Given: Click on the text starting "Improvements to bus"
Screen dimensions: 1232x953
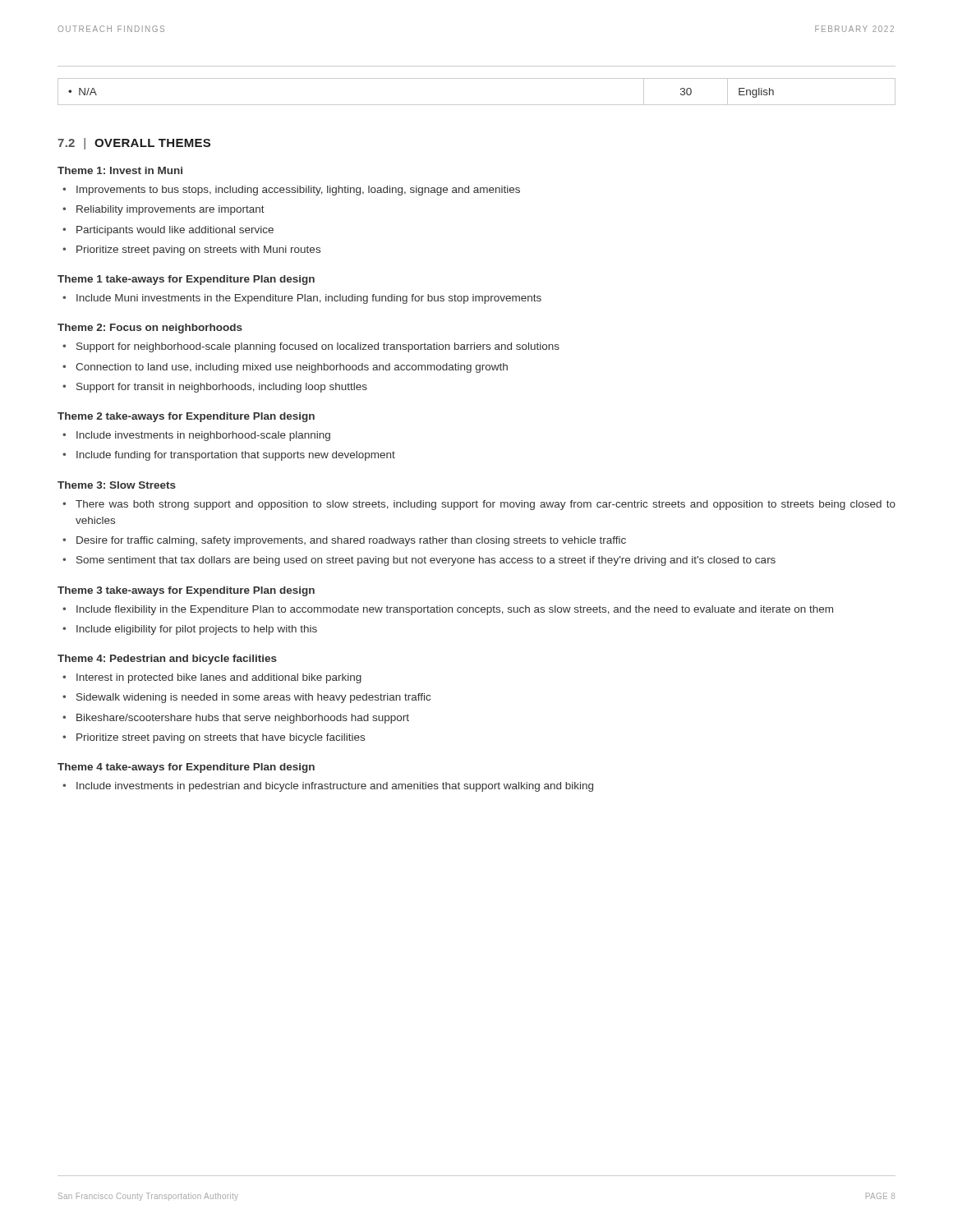Looking at the screenshot, I should click(x=298, y=189).
